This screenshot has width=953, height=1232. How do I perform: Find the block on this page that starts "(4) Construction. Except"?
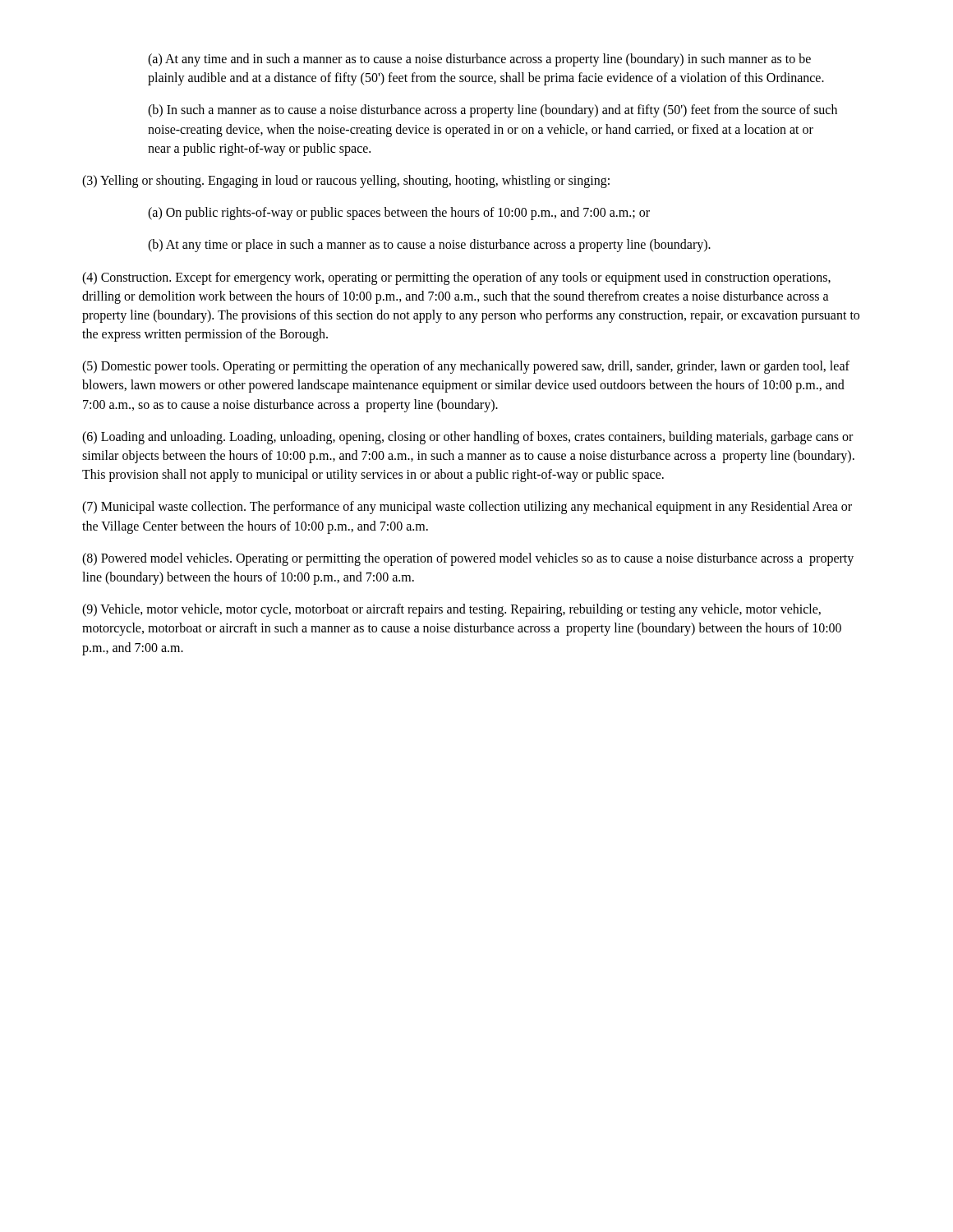click(x=471, y=305)
